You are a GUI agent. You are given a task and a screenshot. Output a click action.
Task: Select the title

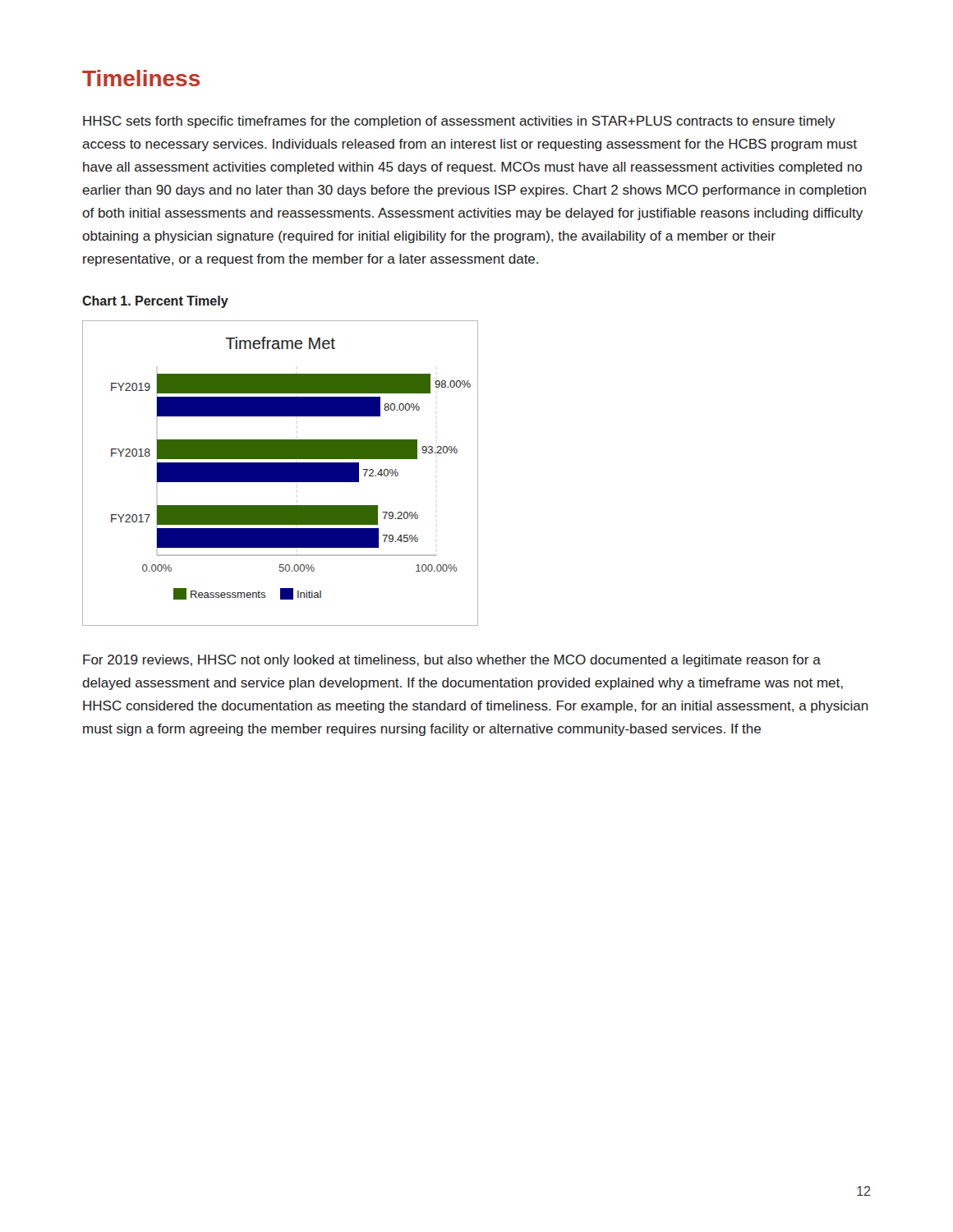tap(141, 78)
